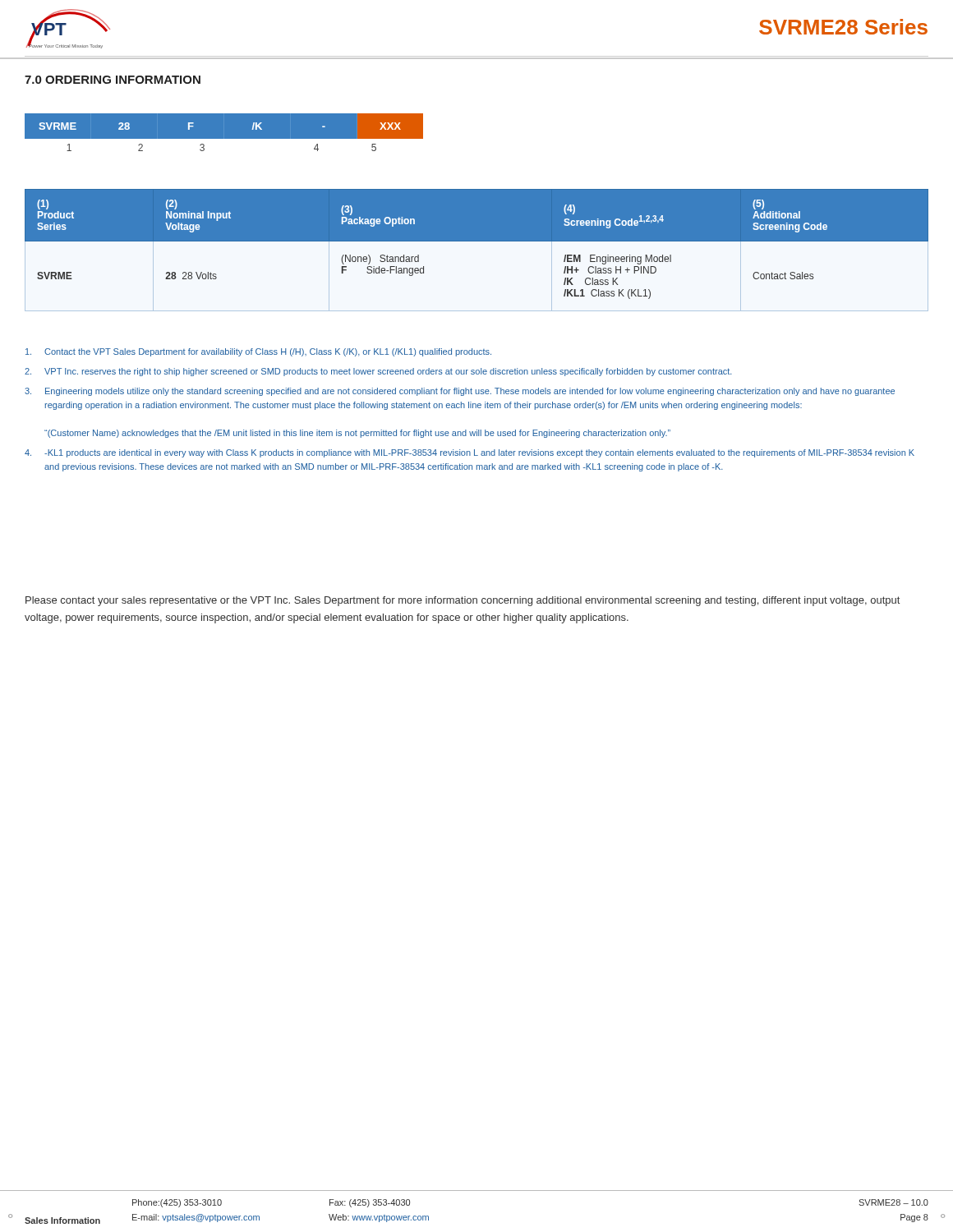Navigate to the block starting "Please contact your sales"
953x1232 pixels.
[x=462, y=609]
